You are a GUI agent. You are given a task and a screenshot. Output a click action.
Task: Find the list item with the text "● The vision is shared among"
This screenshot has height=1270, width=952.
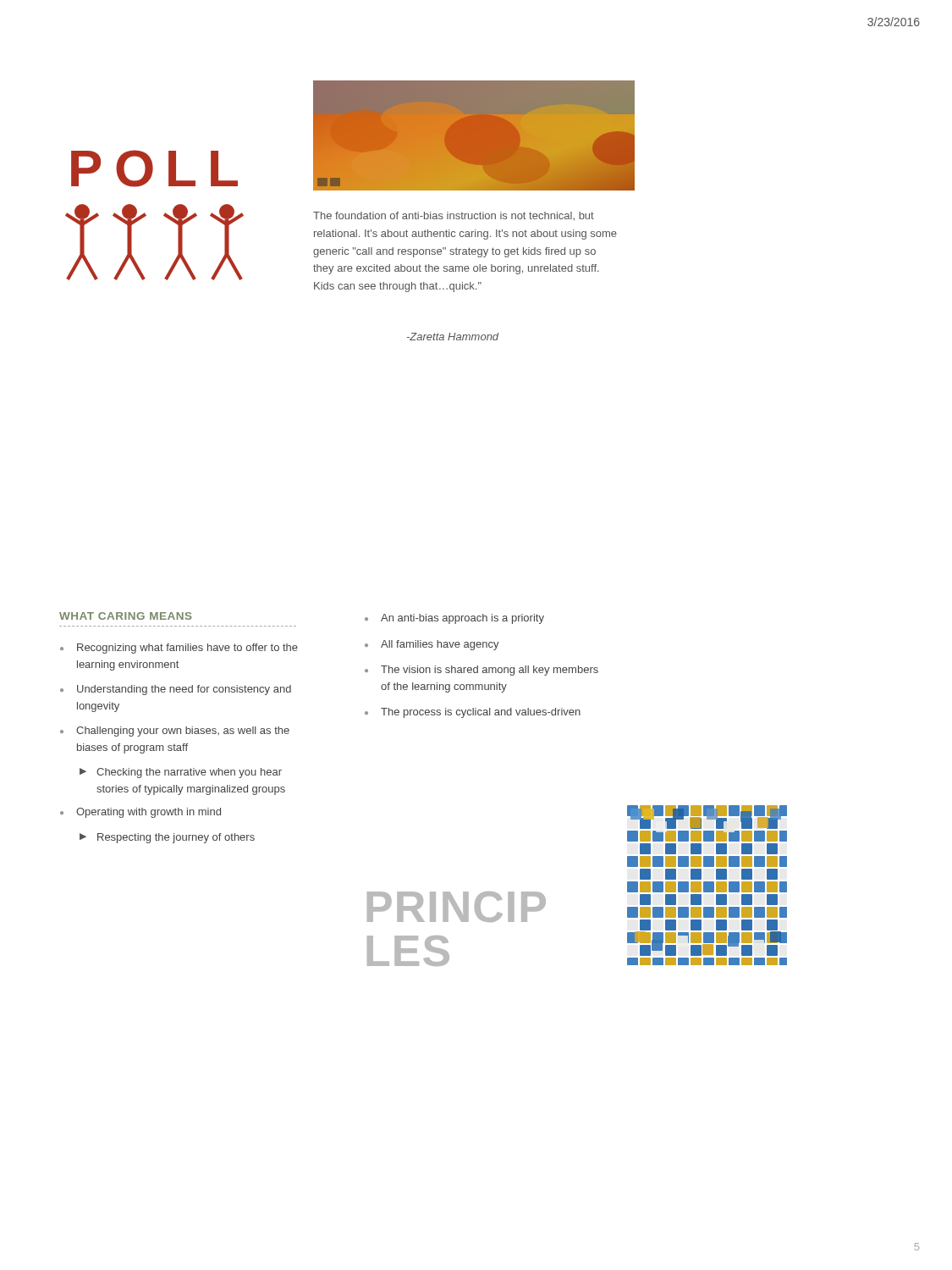(x=482, y=678)
